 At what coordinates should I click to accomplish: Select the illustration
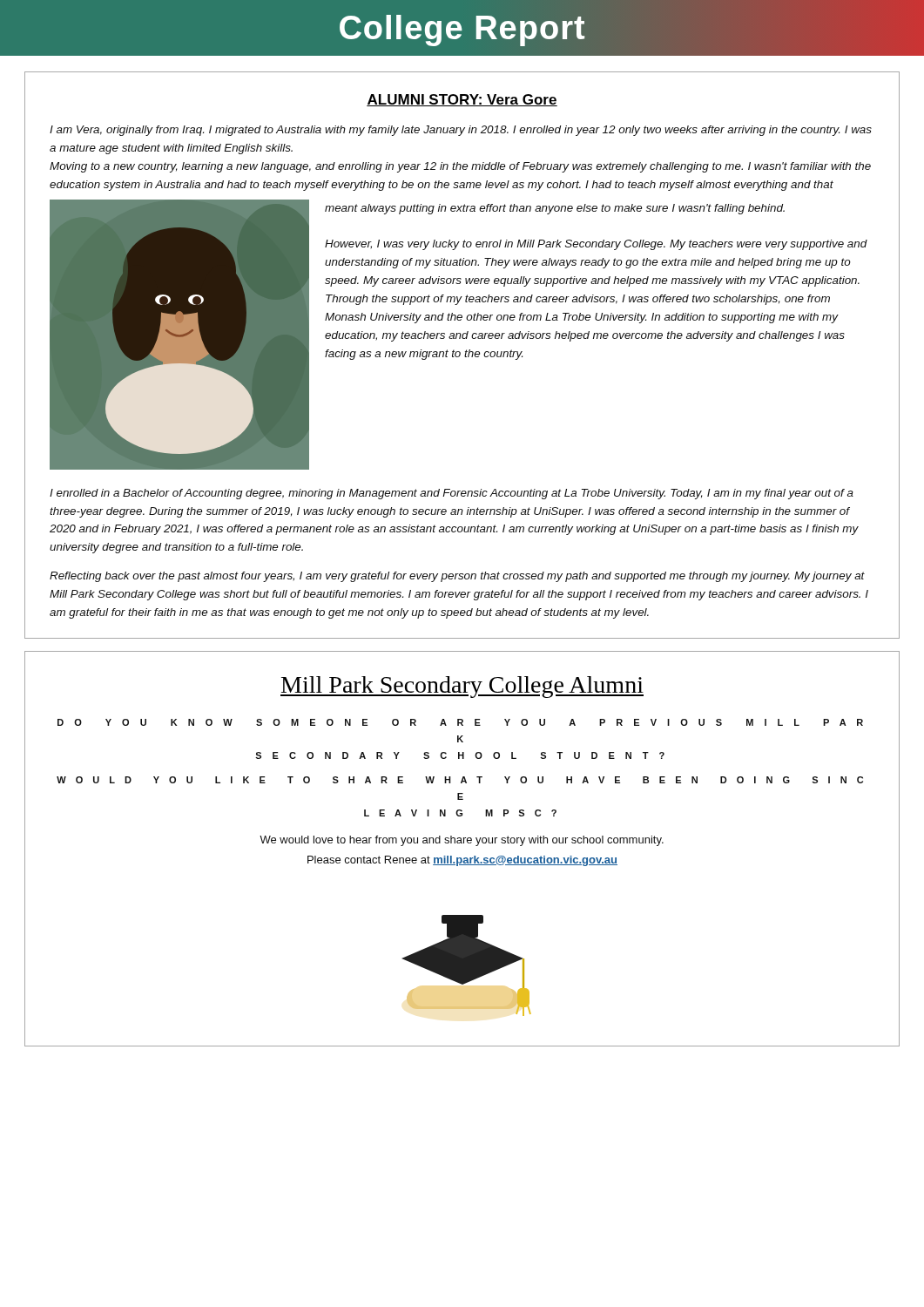[462, 955]
